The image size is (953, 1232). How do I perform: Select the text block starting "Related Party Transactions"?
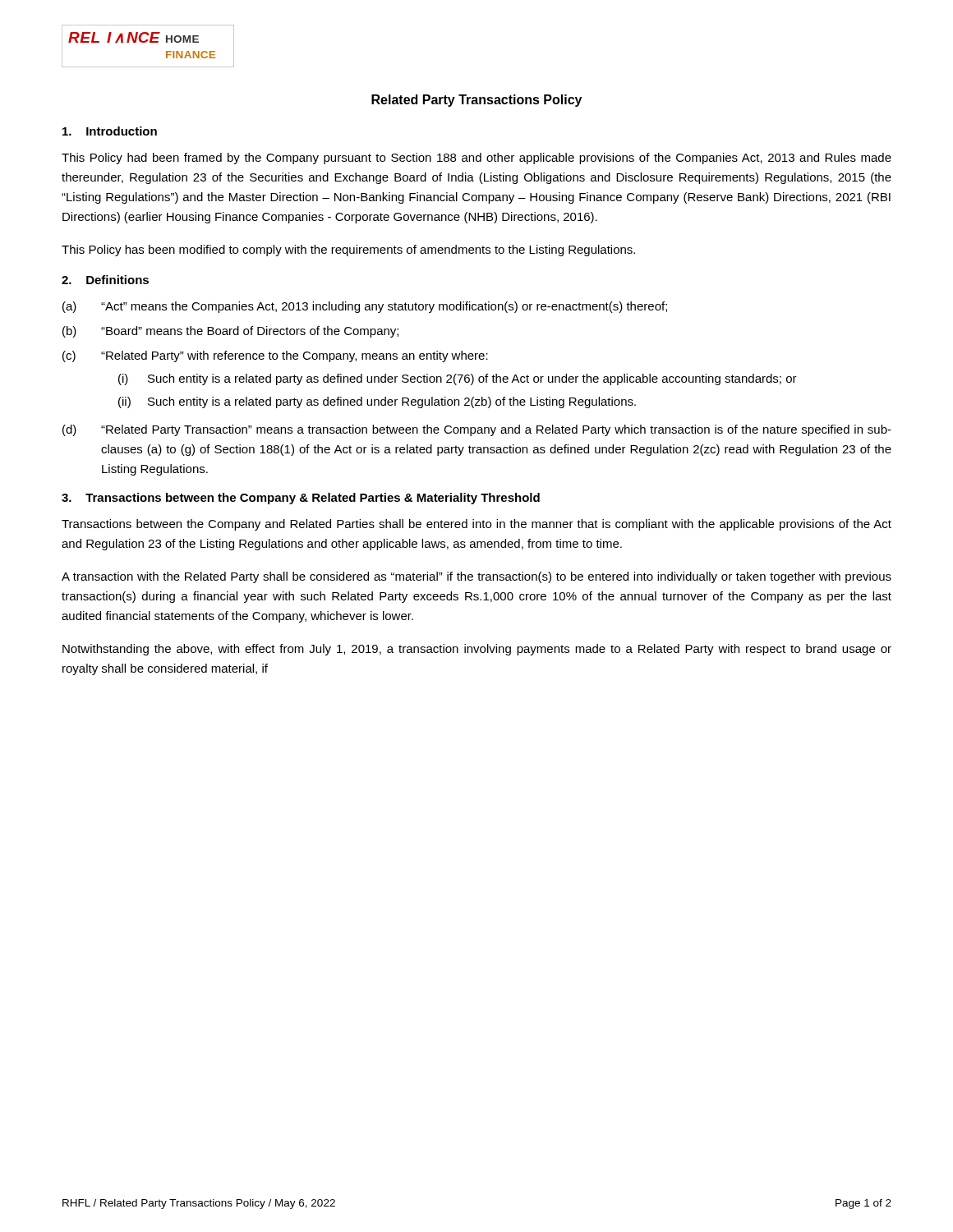point(476,100)
